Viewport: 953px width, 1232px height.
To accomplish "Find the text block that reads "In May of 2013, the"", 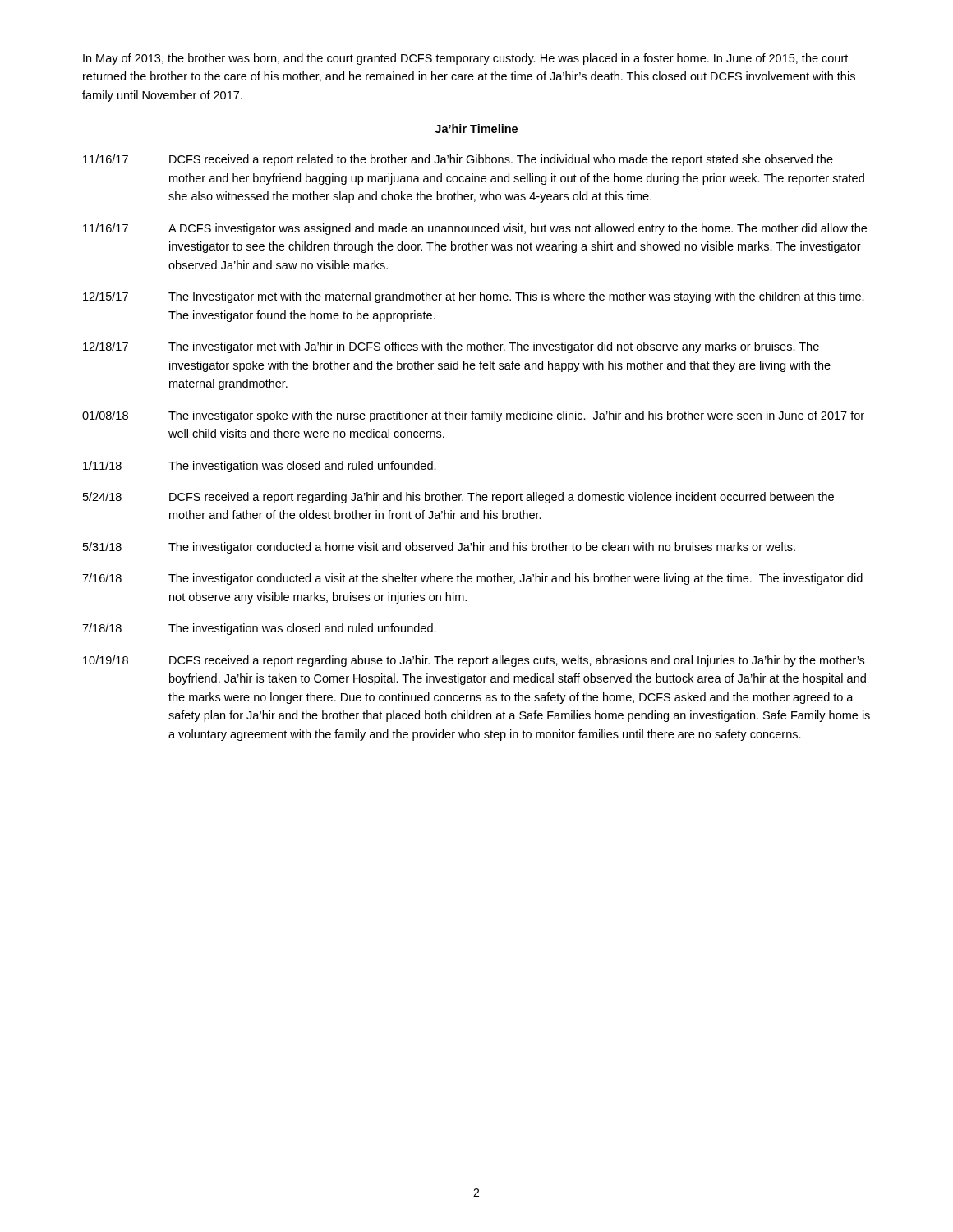I will tap(469, 77).
